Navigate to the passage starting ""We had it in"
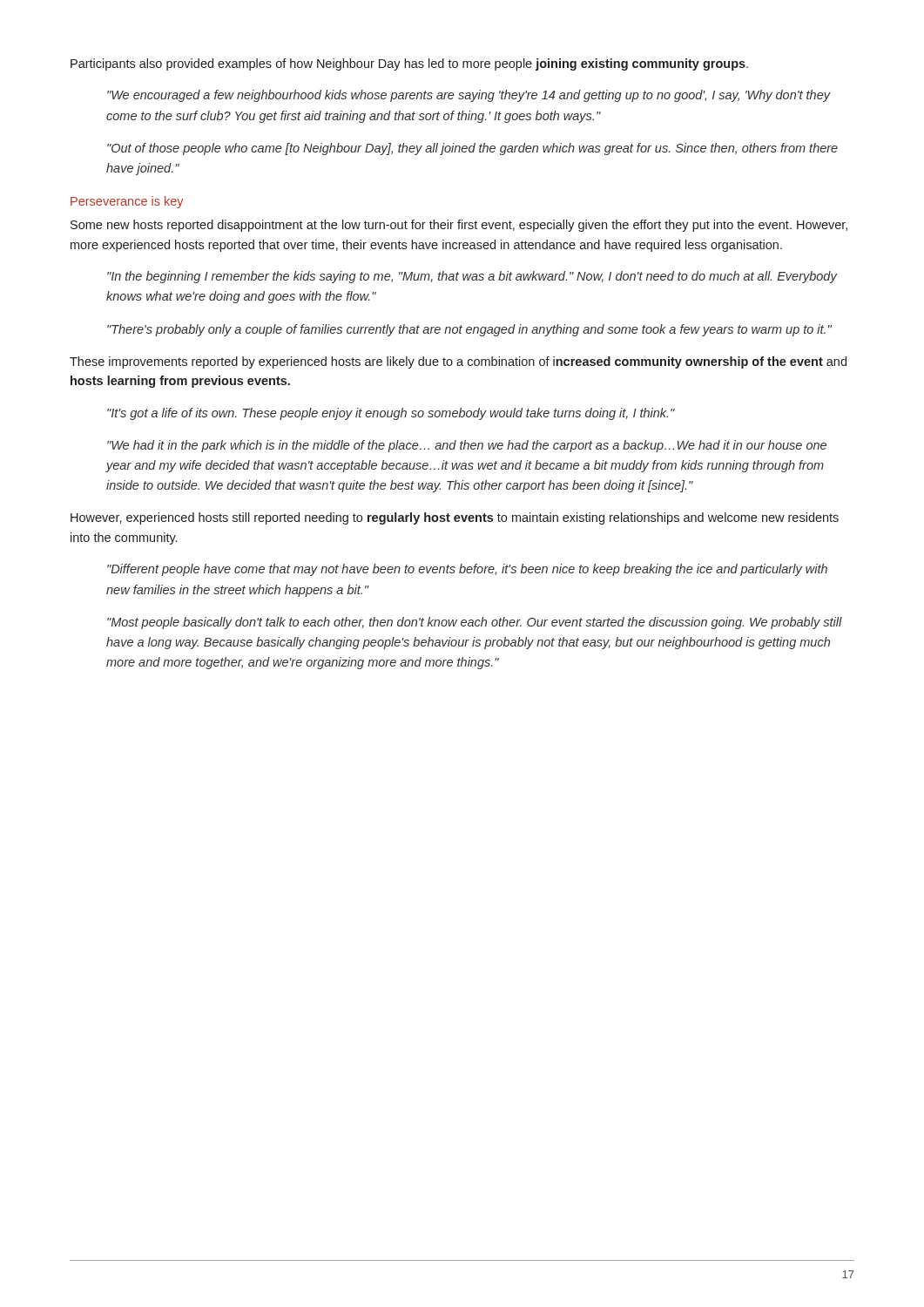 [x=467, y=465]
